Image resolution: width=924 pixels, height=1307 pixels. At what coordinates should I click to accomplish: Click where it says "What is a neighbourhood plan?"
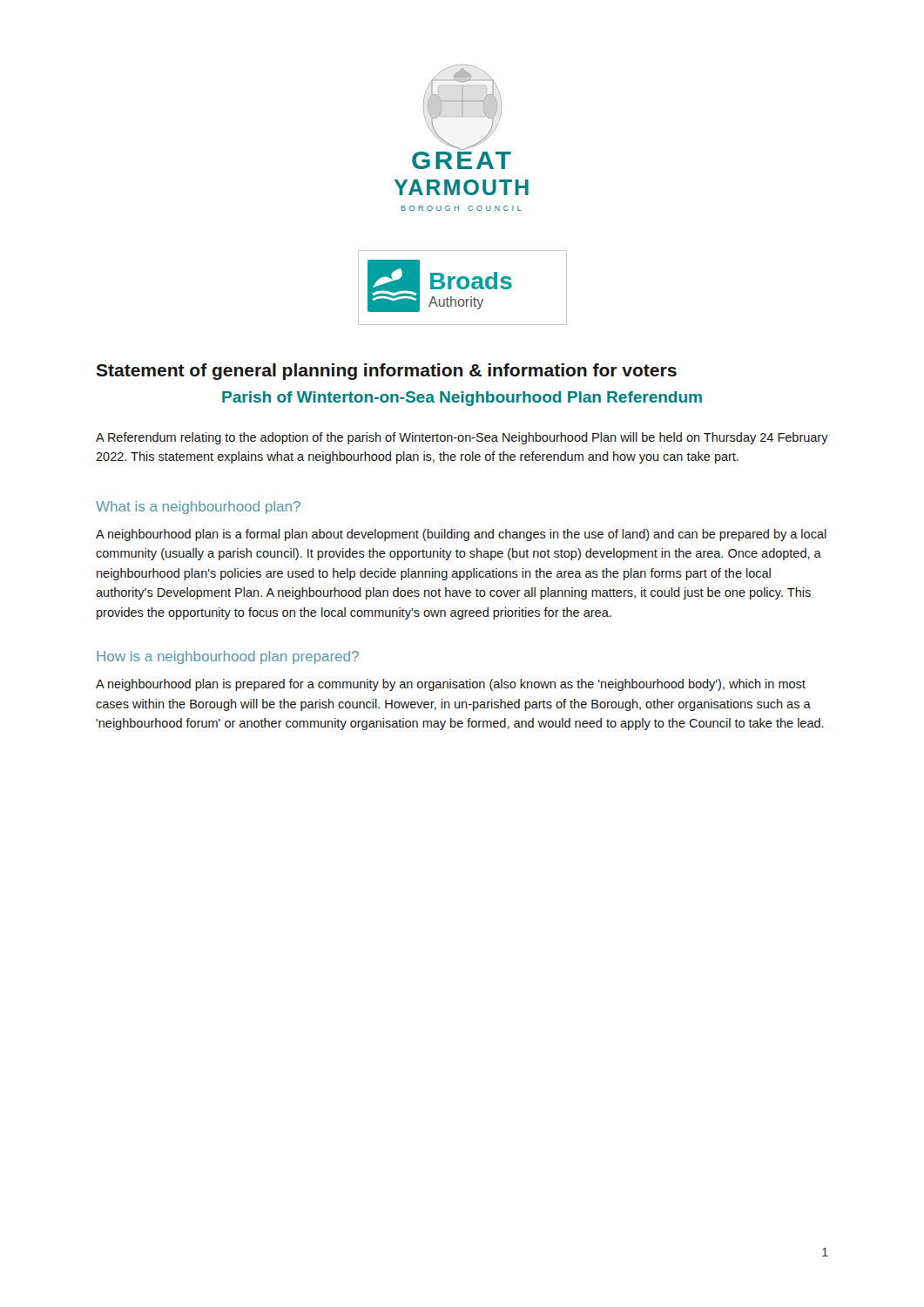[x=198, y=507]
